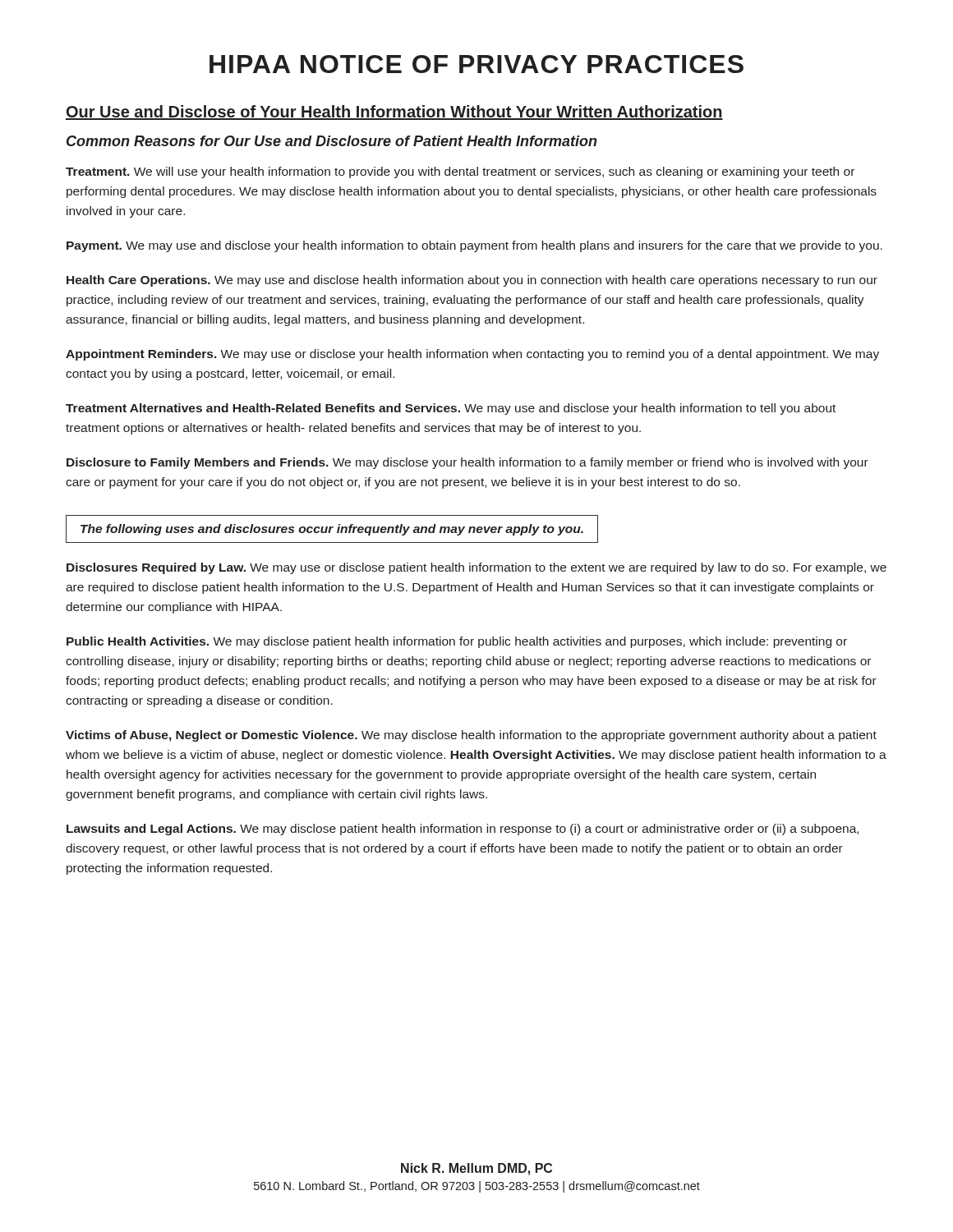Image resolution: width=953 pixels, height=1232 pixels.
Task: Where is the passage that starts "Appointment Reminders. We may use or disclose"?
Action: pos(472,364)
